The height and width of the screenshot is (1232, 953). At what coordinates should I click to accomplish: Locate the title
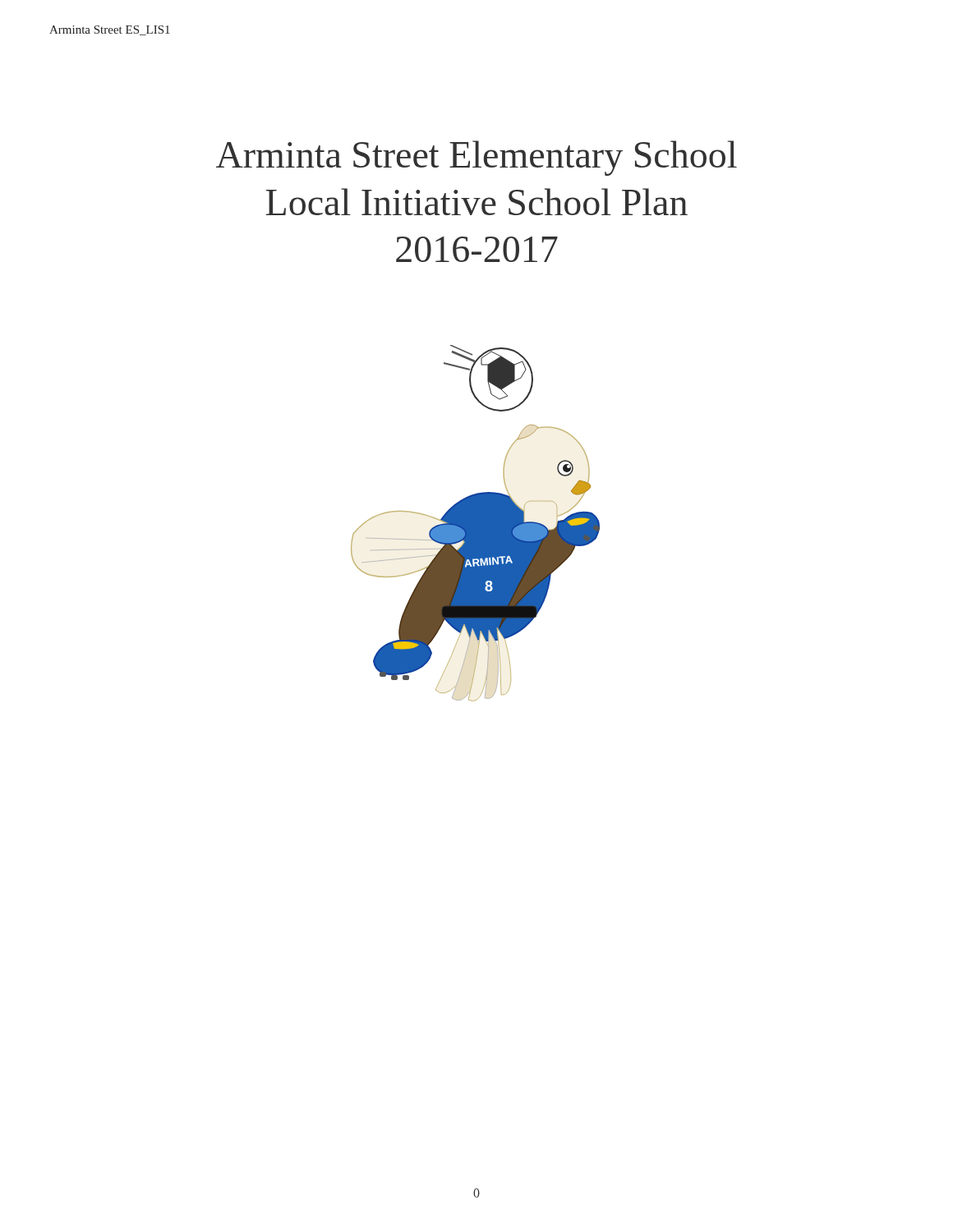pyautogui.click(x=476, y=202)
